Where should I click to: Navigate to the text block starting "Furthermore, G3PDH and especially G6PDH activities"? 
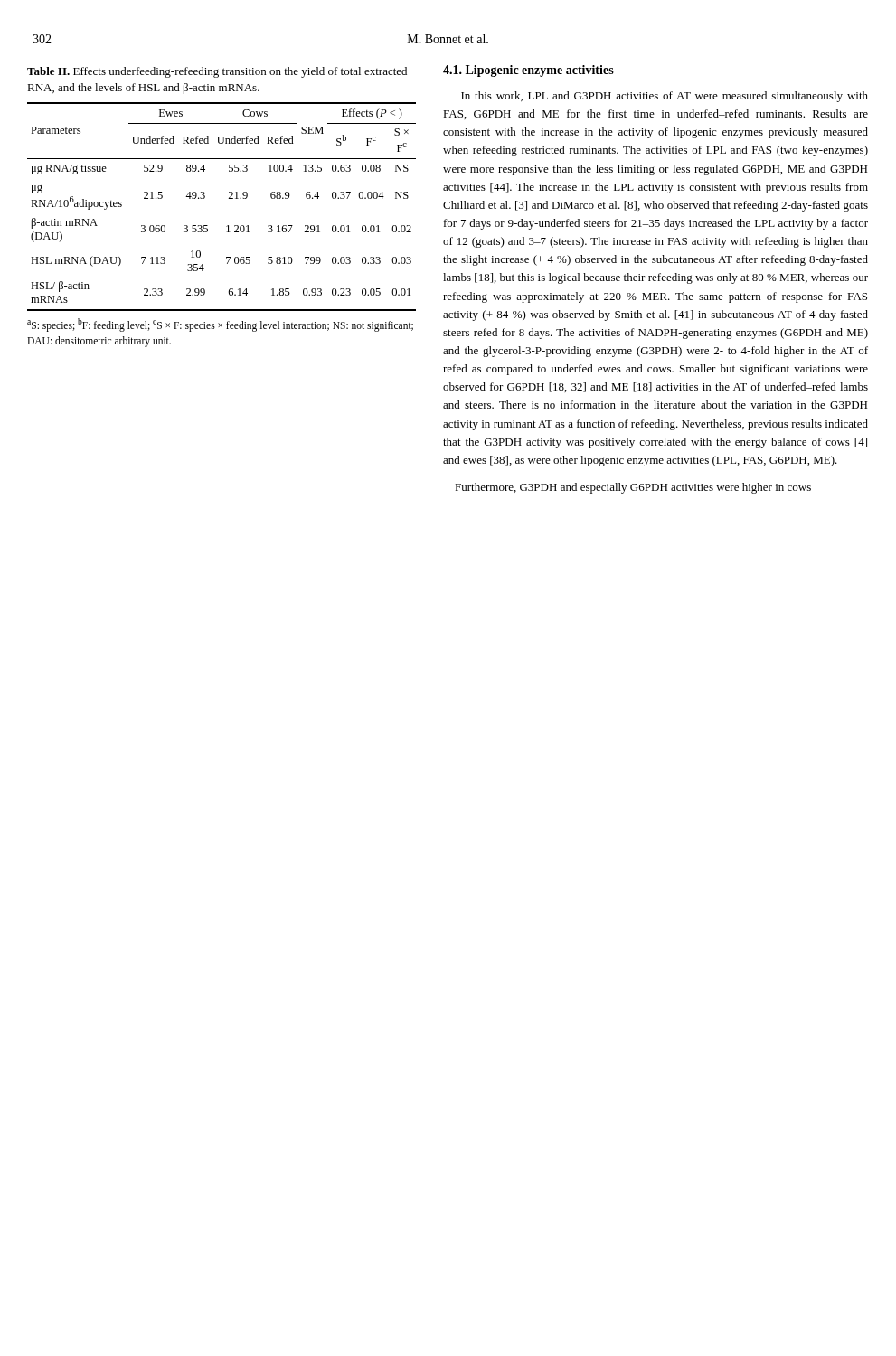click(x=627, y=487)
